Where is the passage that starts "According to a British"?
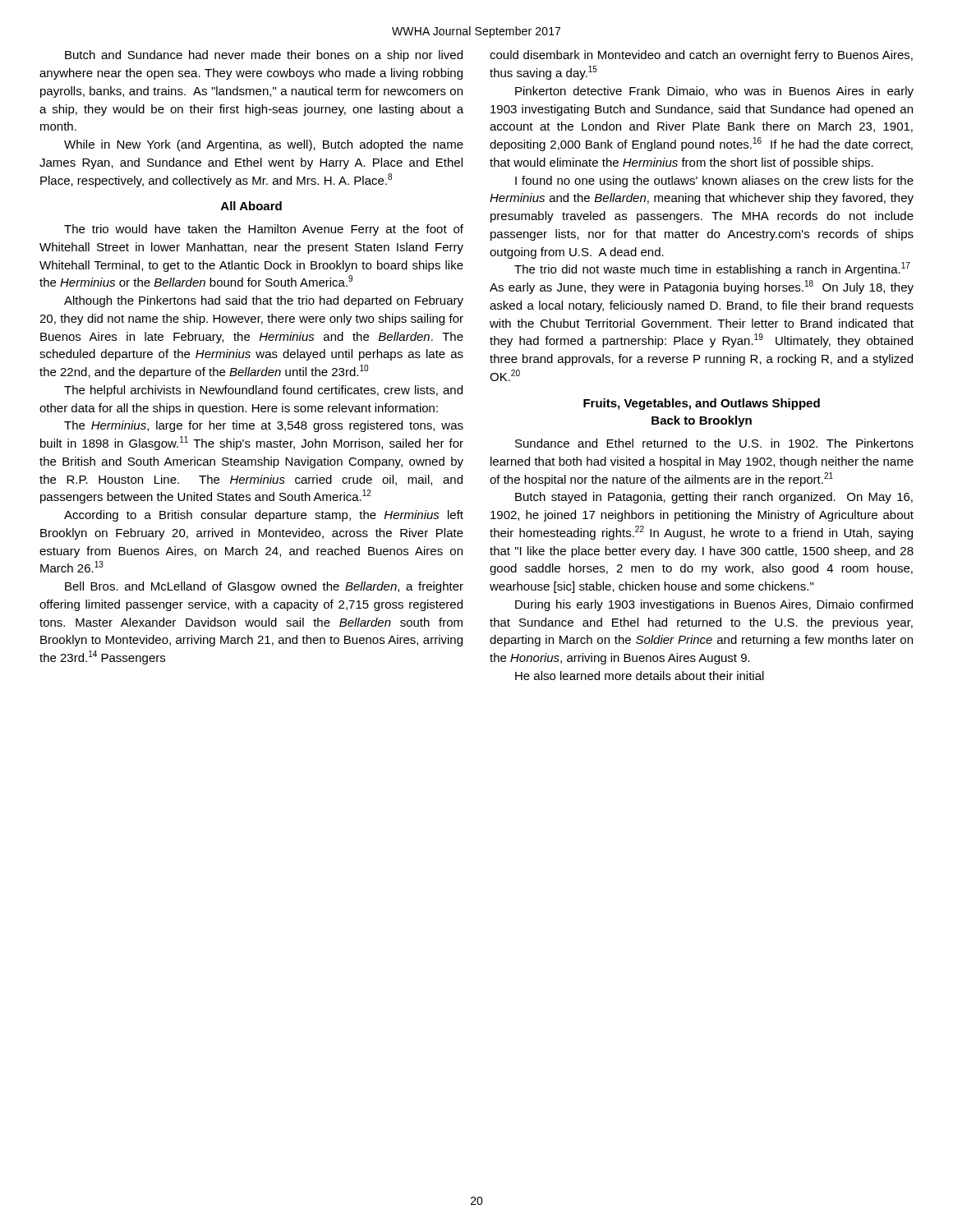Viewport: 953px width, 1232px height. click(x=251, y=542)
